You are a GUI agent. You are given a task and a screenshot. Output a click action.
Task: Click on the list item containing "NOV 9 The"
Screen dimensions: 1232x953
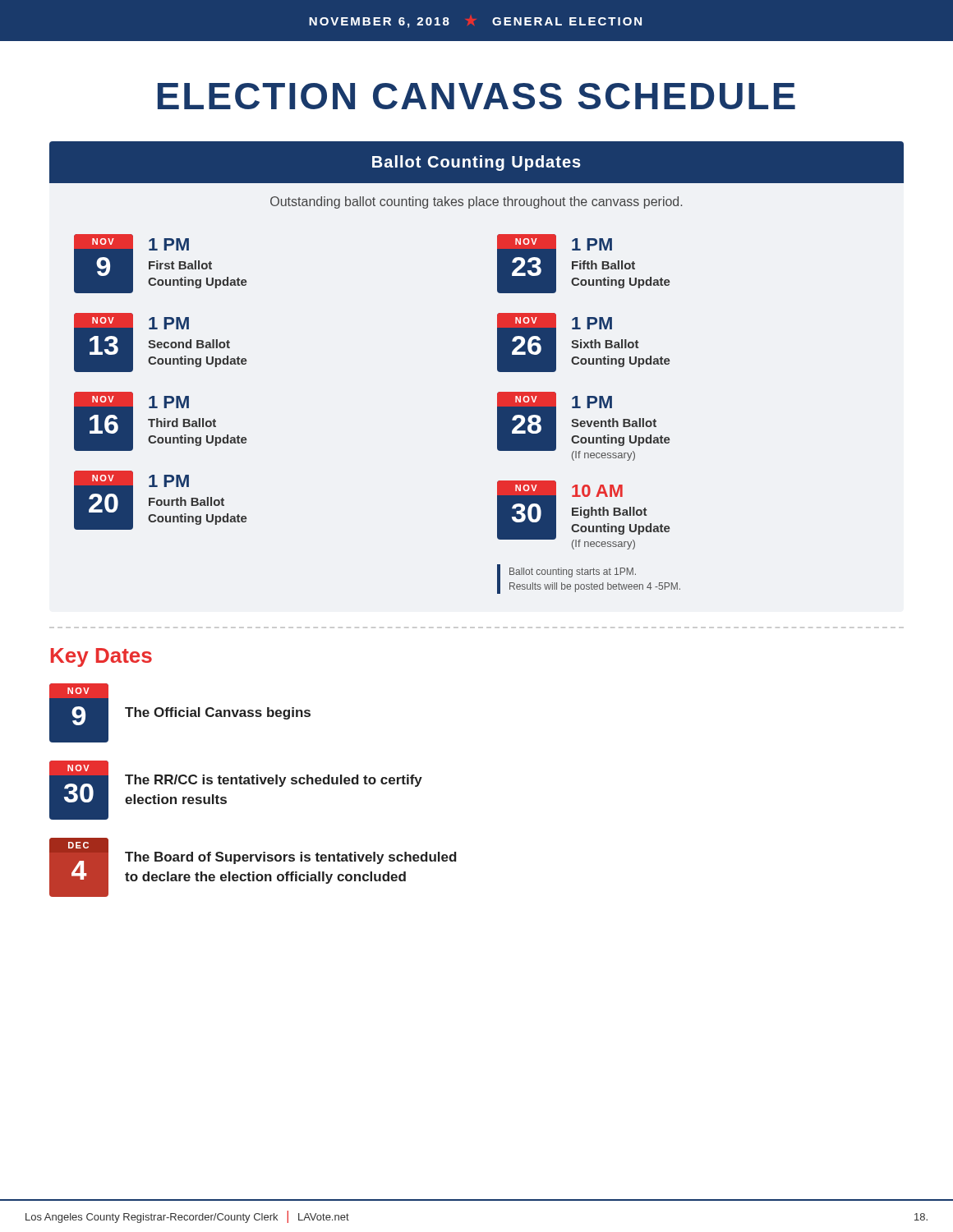(x=180, y=713)
